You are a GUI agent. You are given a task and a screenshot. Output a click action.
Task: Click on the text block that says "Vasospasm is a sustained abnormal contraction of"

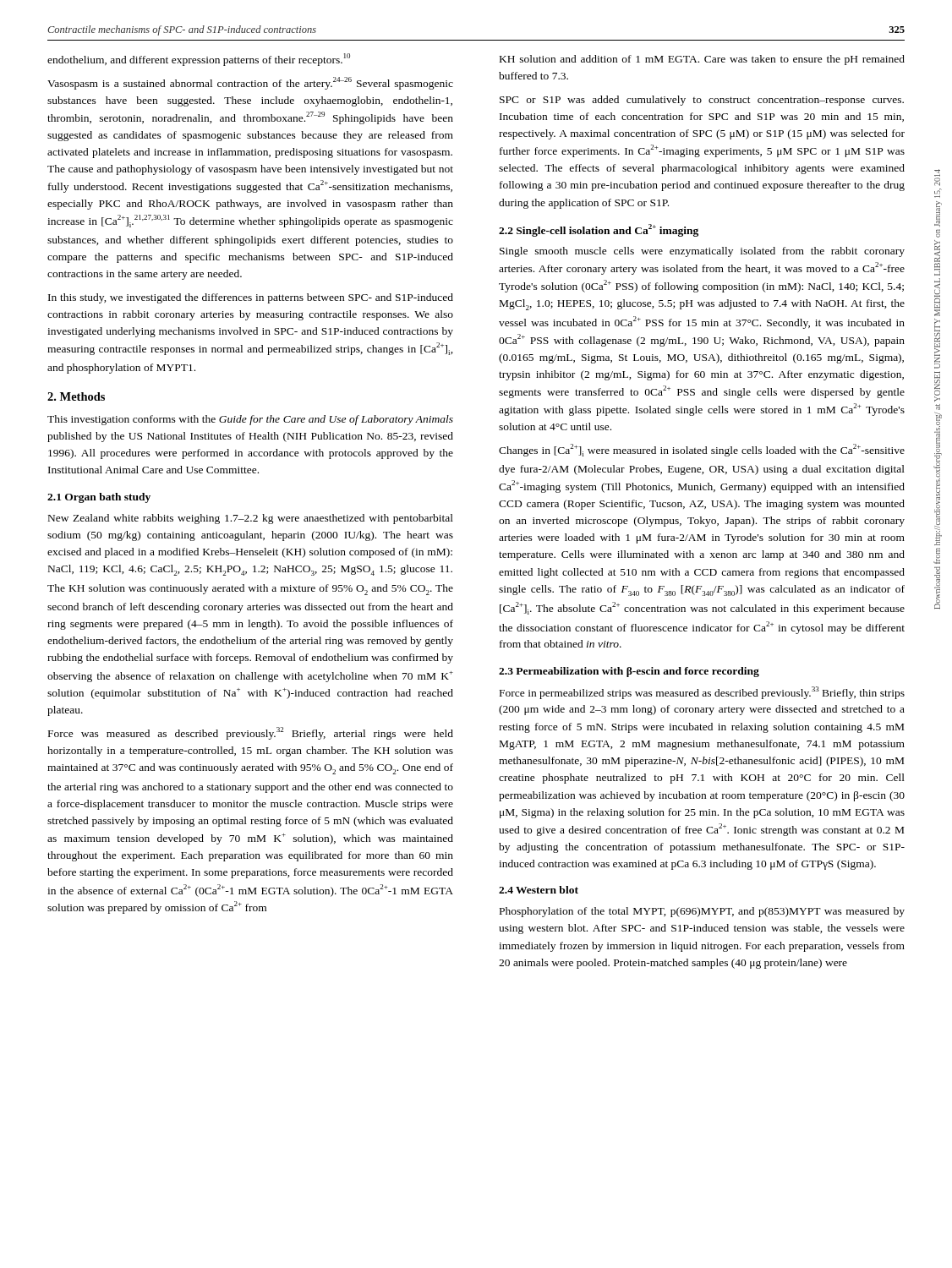[250, 179]
